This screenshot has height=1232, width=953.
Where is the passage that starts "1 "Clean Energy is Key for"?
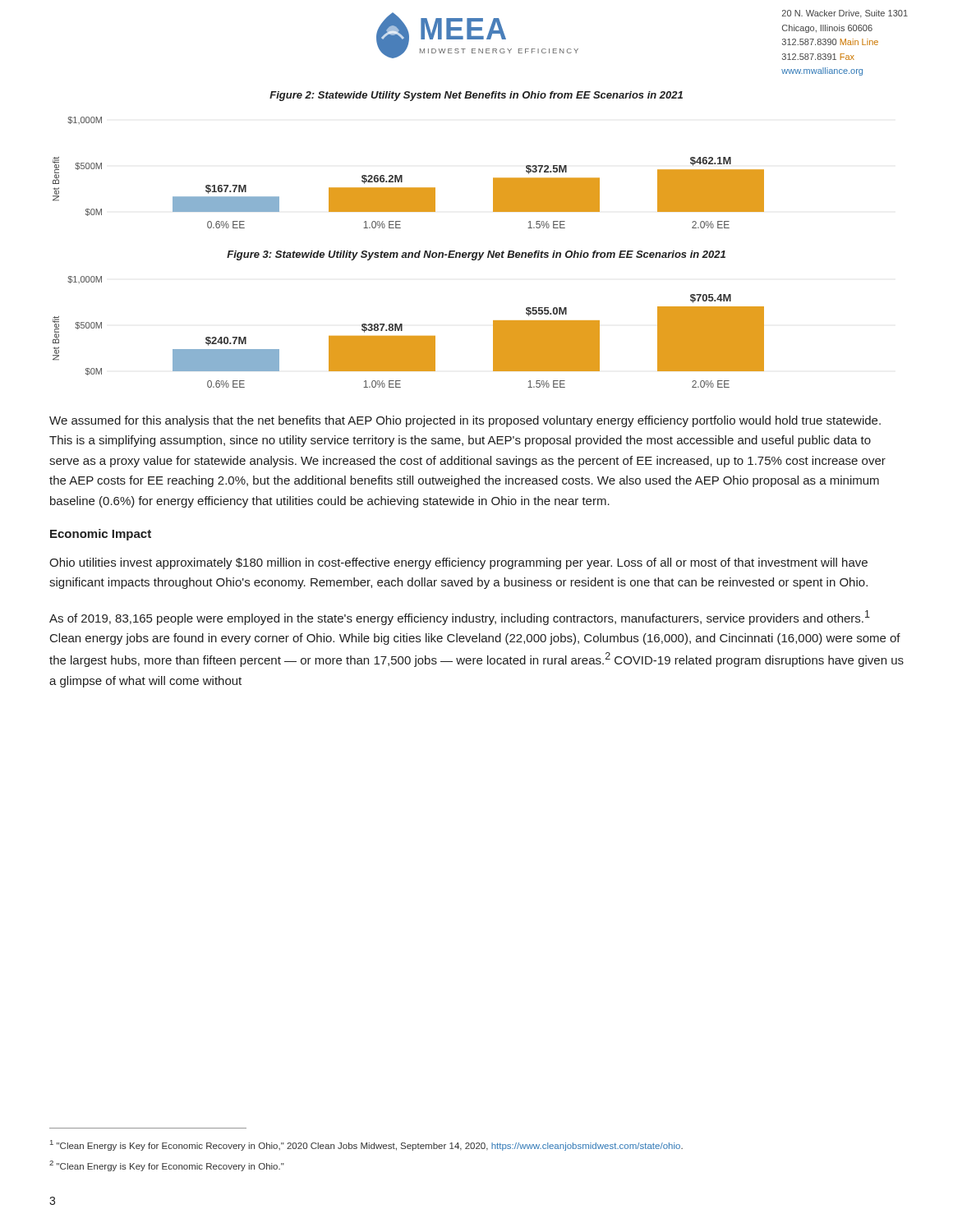[366, 1144]
